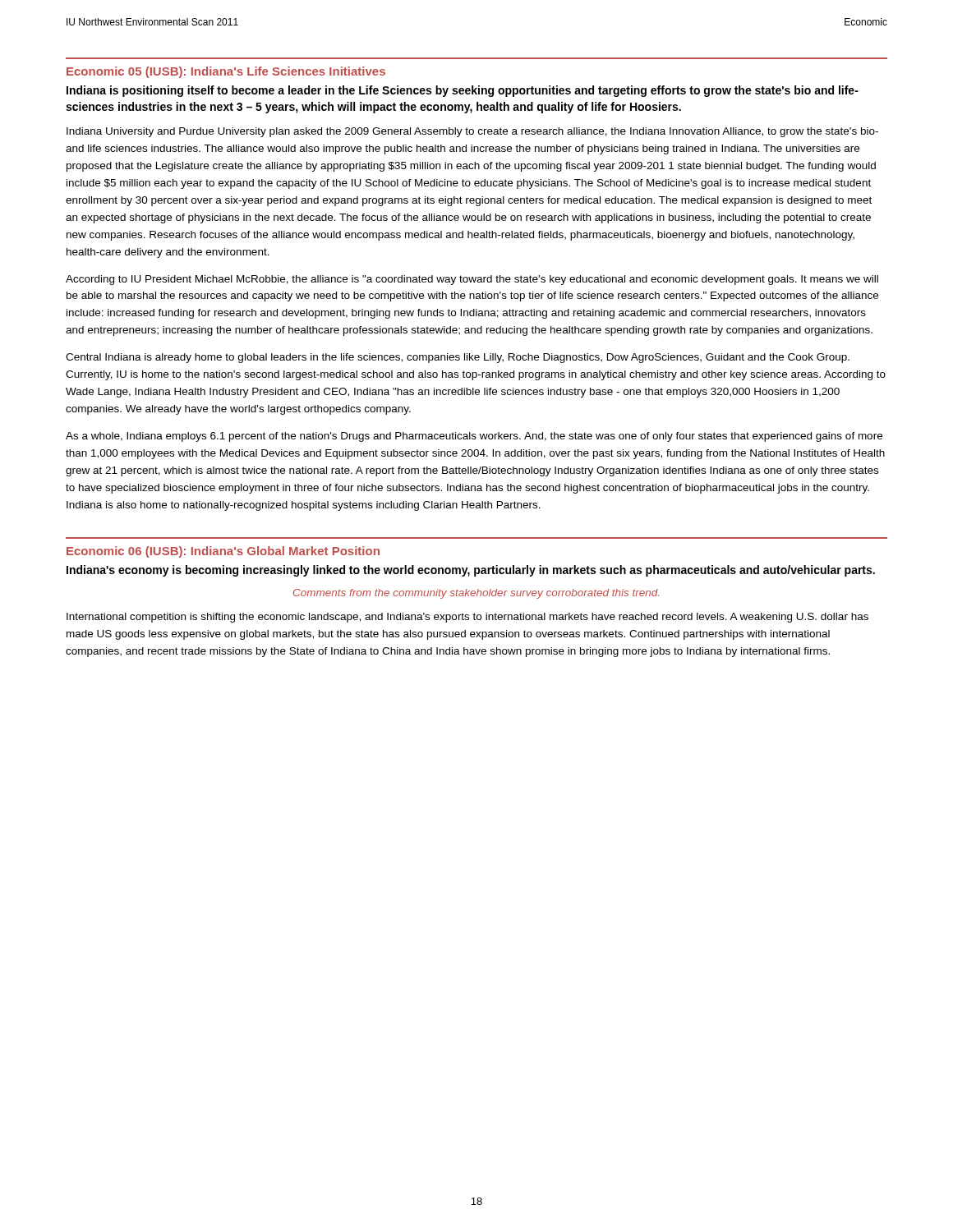Find the block starting "Economic 06 (IUSB): Indiana's Global Market"
This screenshot has width=953, height=1232.
pos(223,550)
